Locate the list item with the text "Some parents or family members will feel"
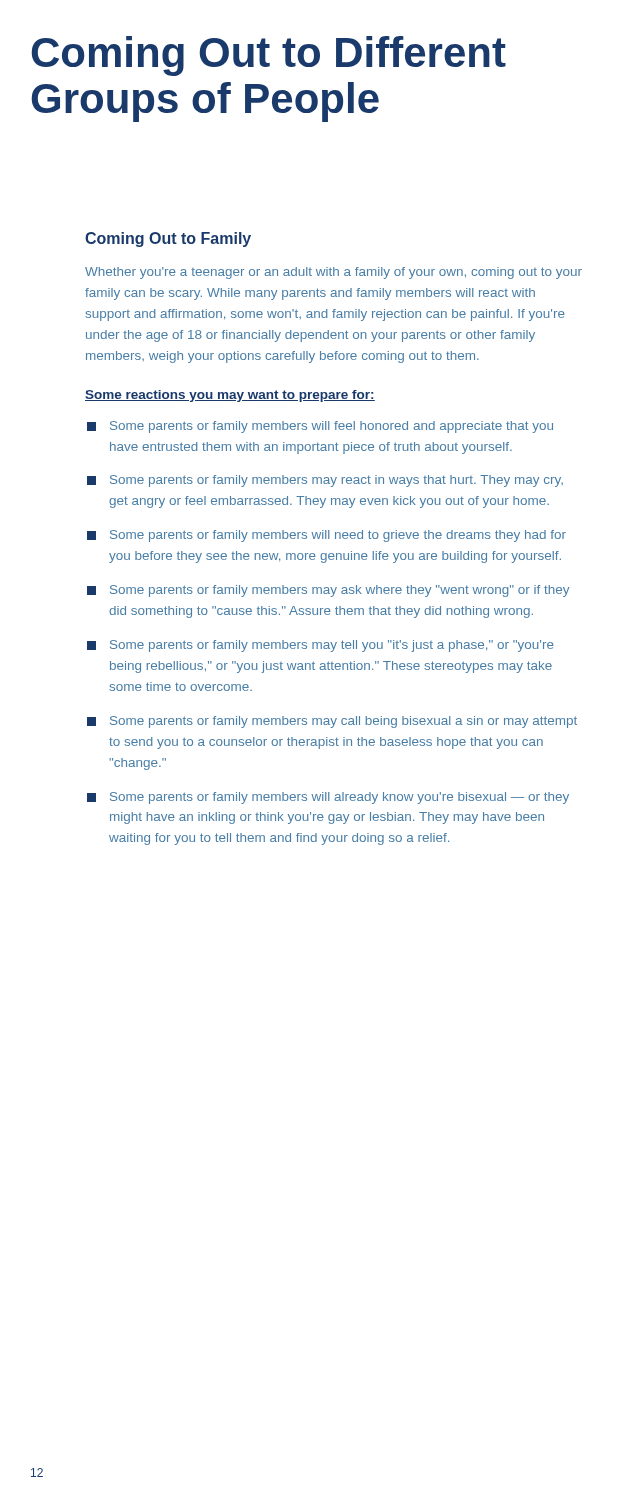 pyautogui.click(x=334, y=437)
